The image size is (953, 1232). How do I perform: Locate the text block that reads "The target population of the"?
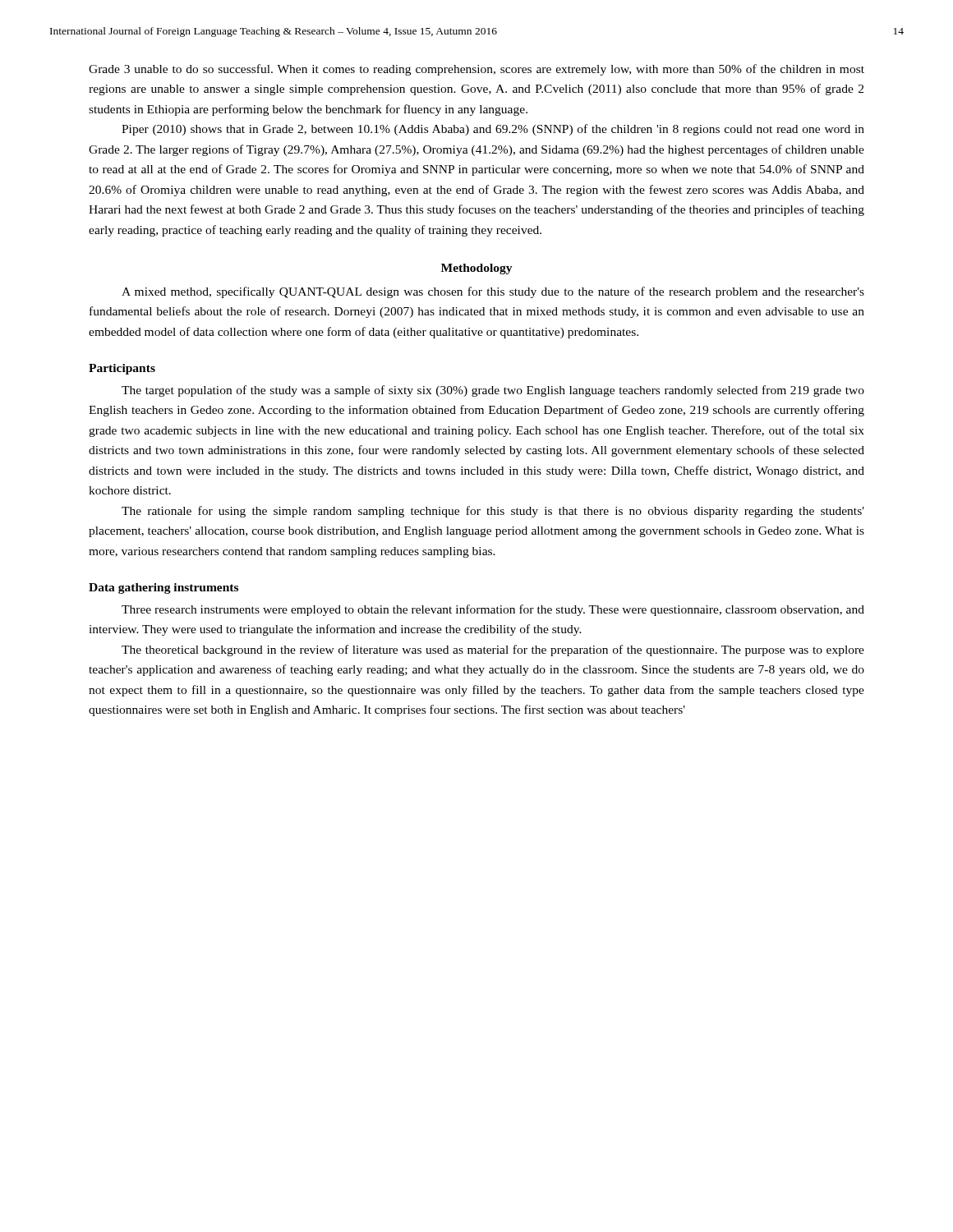[x=476, y=440]
